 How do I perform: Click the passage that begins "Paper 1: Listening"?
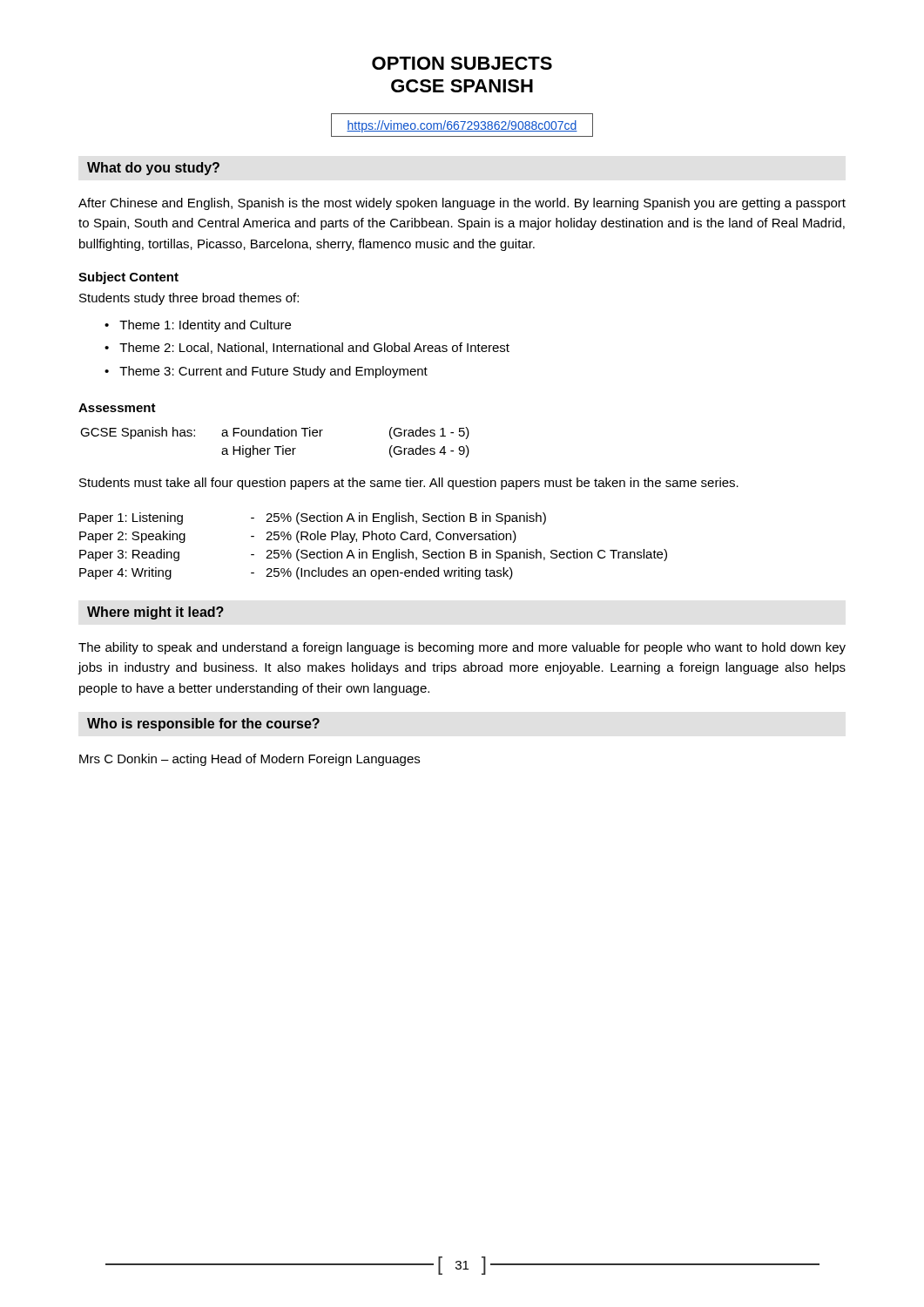click(x=433, y=545)
